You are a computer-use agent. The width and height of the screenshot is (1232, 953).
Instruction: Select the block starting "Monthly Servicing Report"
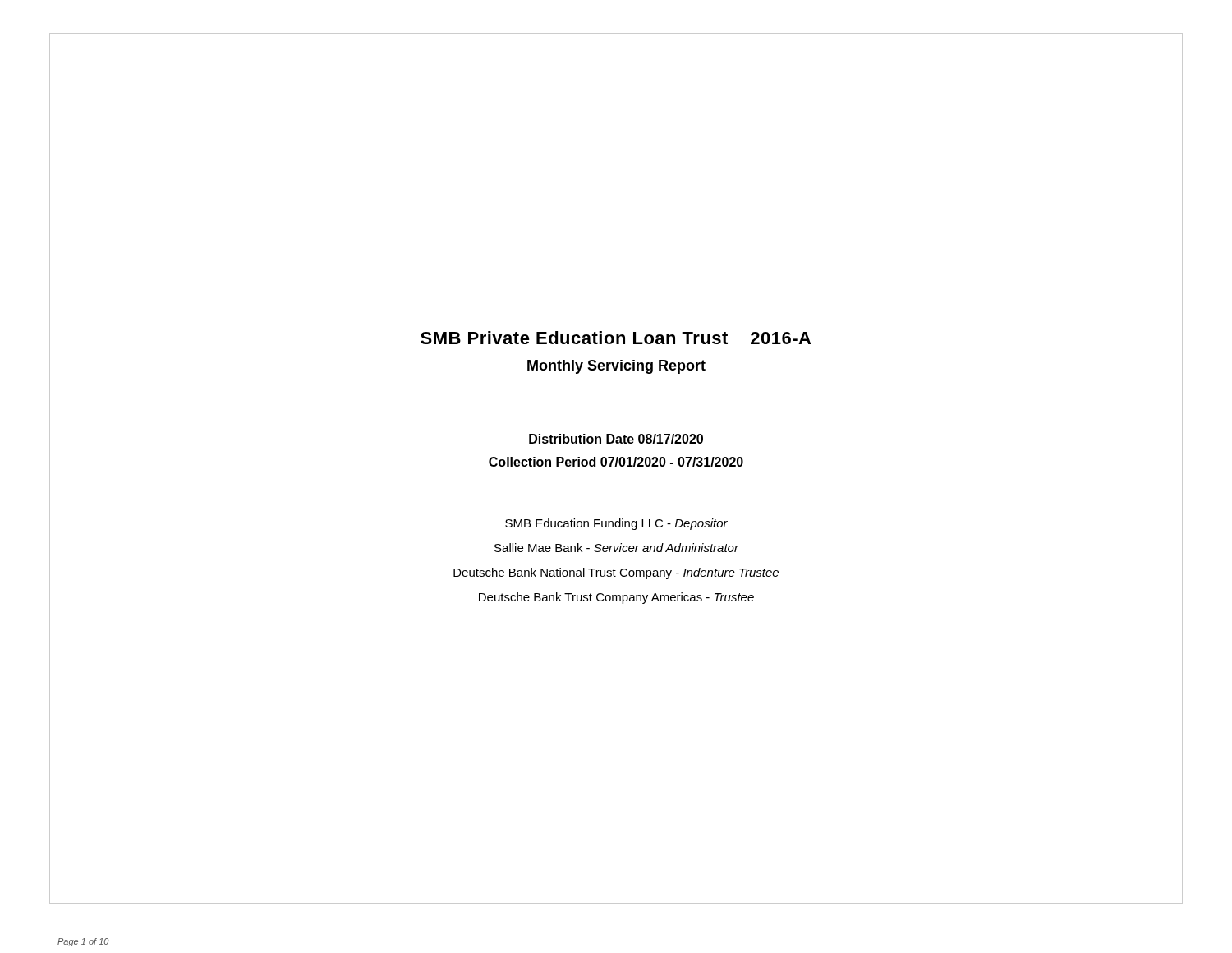click(616, 366)
